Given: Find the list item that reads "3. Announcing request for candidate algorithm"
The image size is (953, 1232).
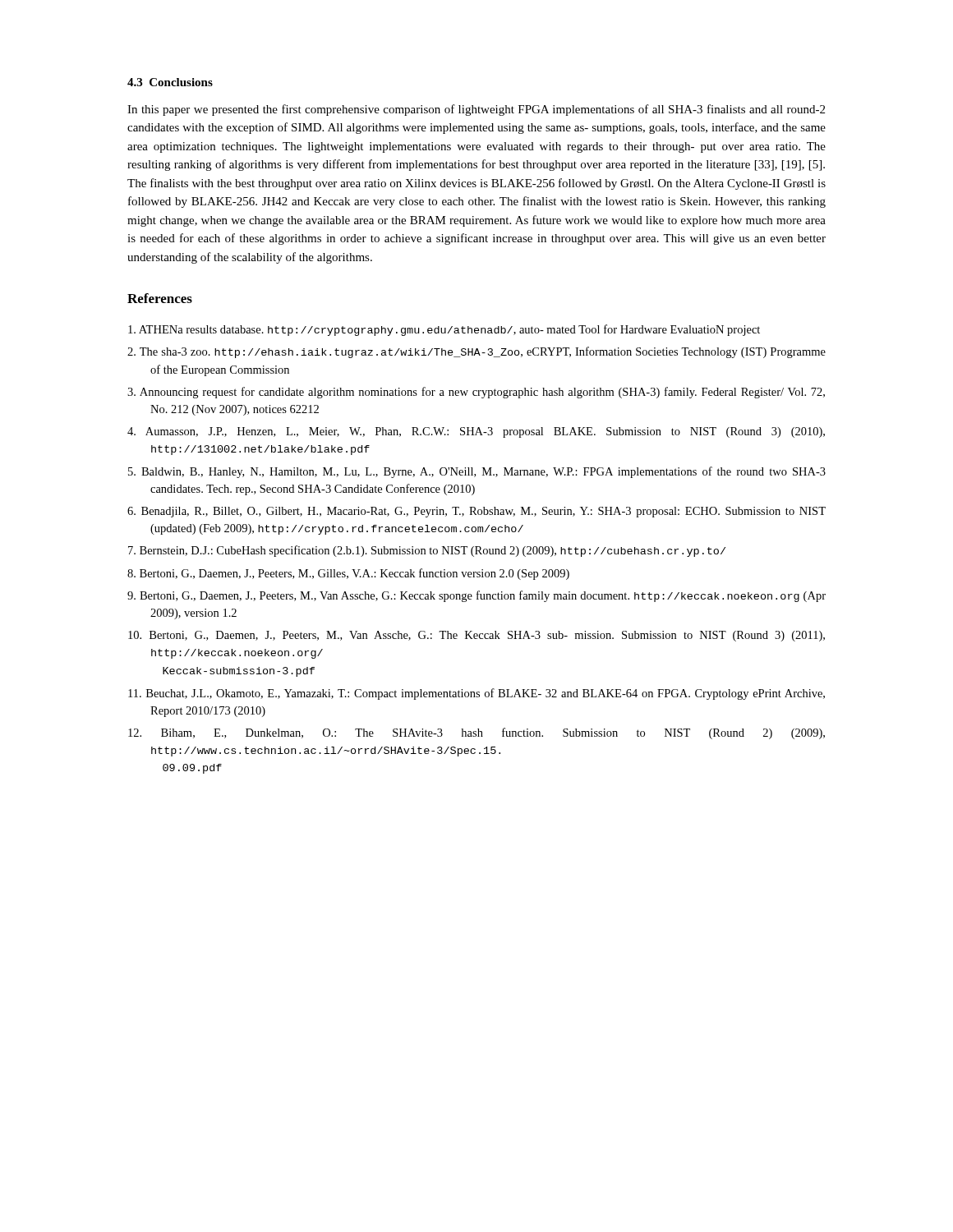Looking at the screenshot, I should pyautogui.click(x=476, y=400).
